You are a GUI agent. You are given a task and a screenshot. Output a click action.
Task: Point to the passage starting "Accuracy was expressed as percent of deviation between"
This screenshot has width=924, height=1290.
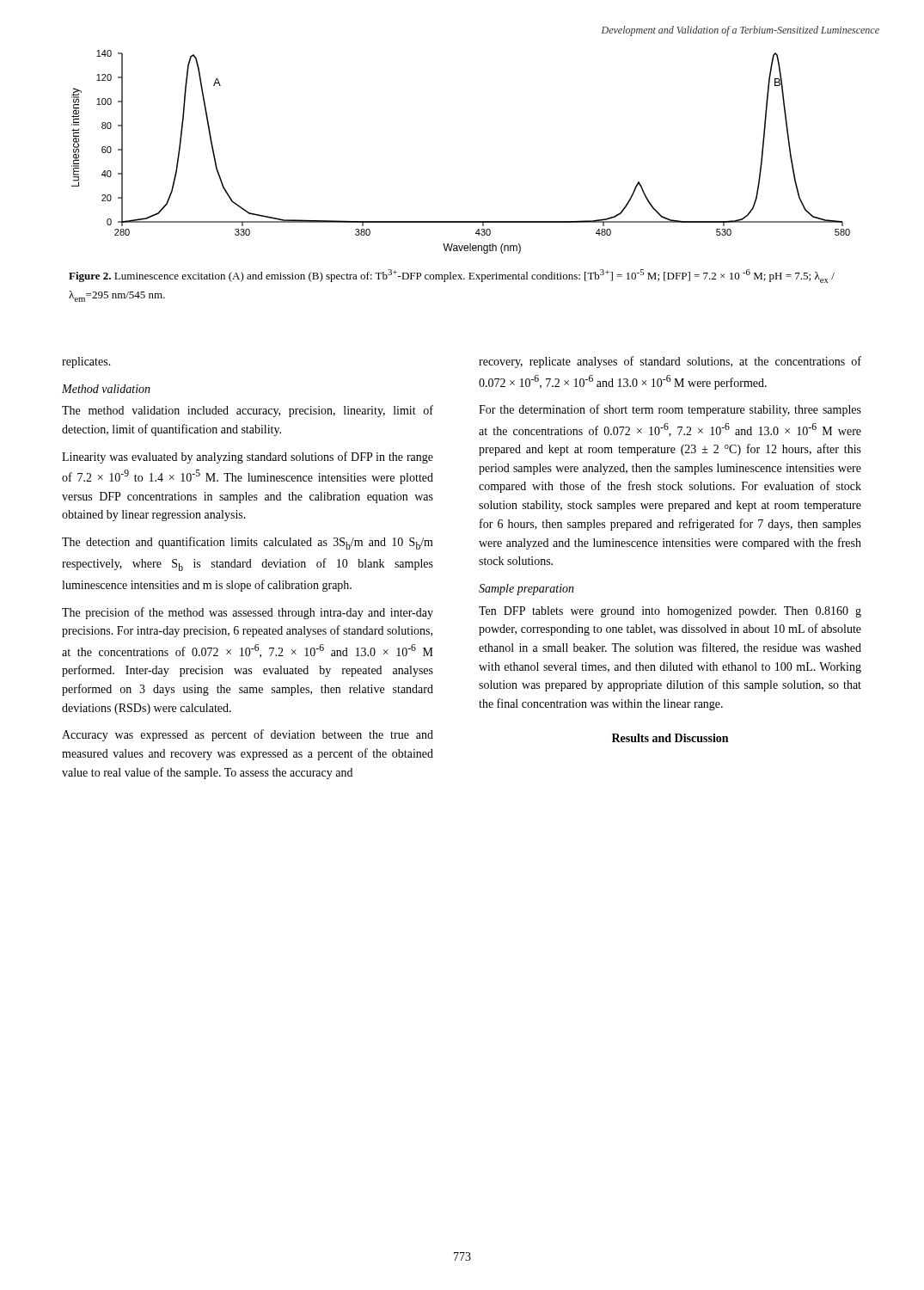248,754
